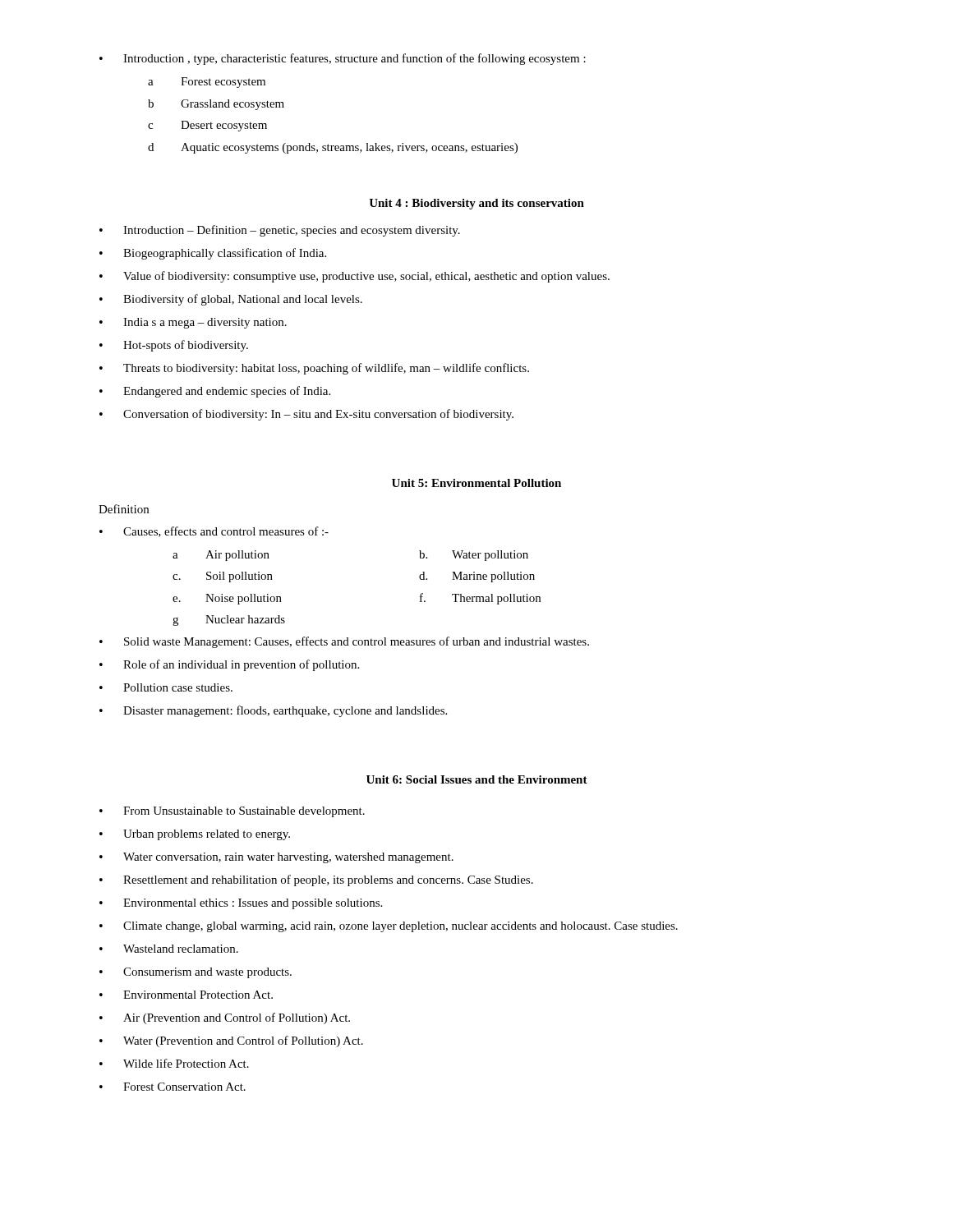The width and height of the screenshot is (953, 1232).
Task: Select the text starting "a Forest ecosystem"
Action: pos(207,83)
